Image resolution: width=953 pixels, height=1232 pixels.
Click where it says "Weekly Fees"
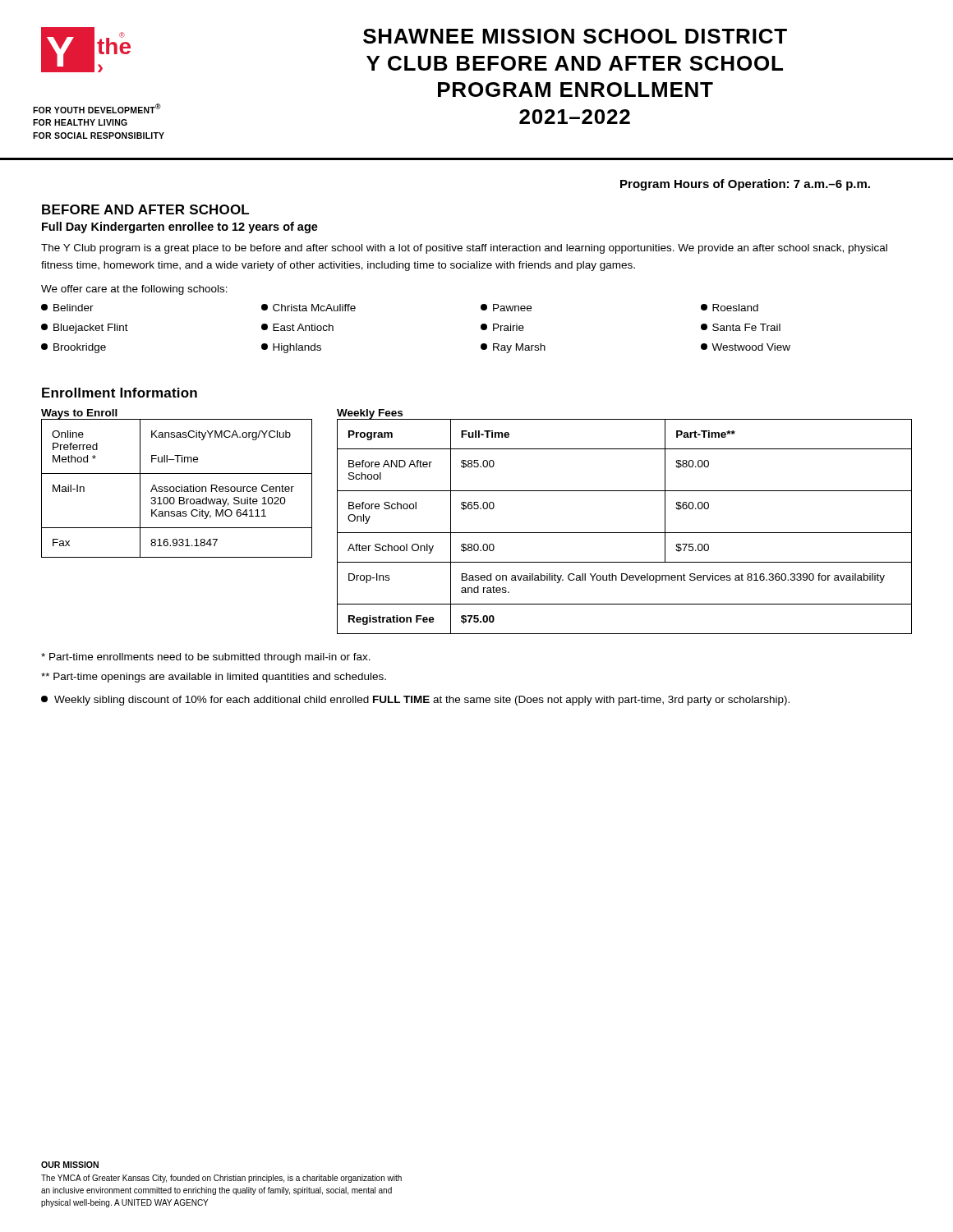pyautogui.click(x=370, y=413)
